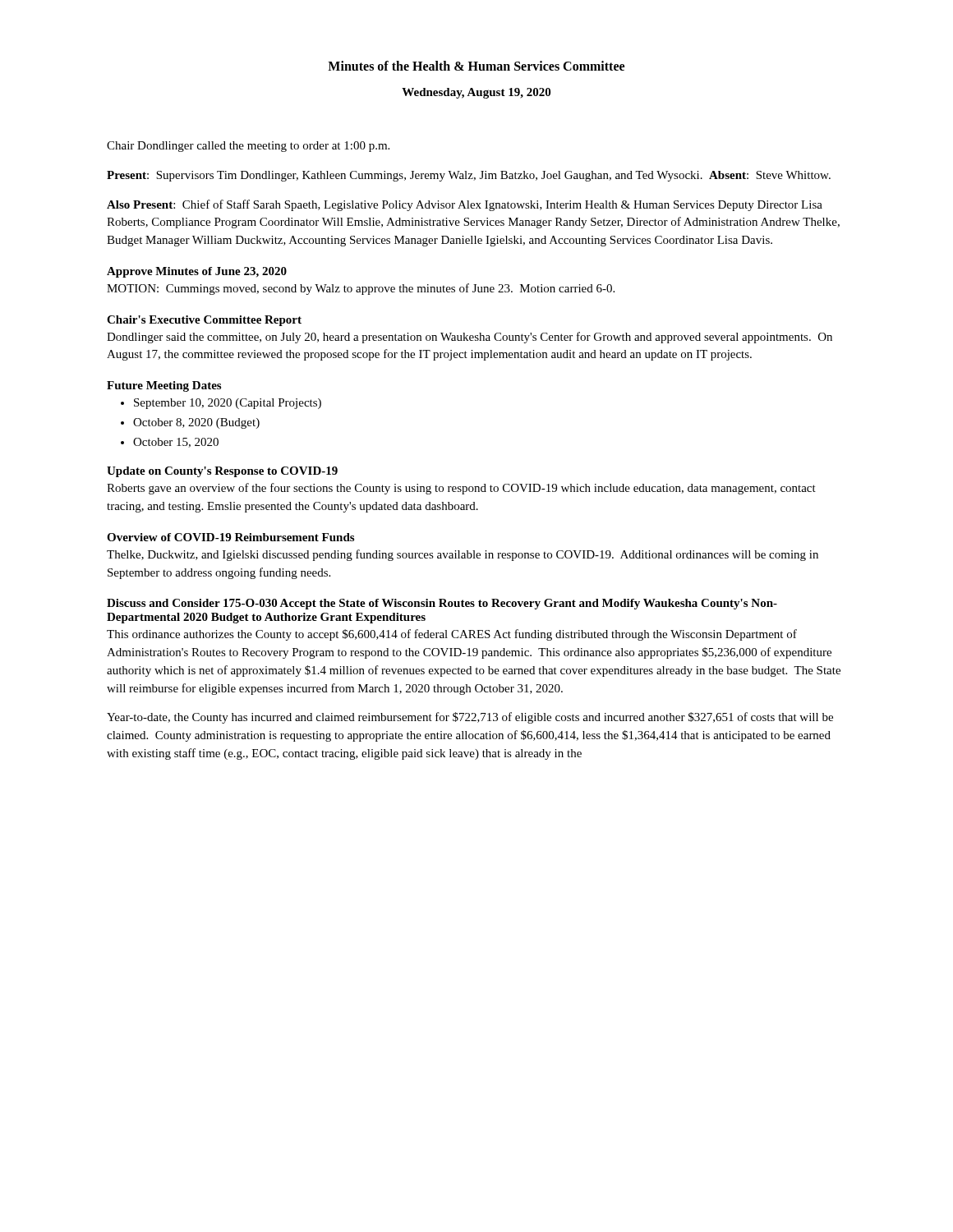This screenshot has height=1232, width=953.
Task: Locate the text starting "Roberts gave an overview of the four"
Action: (476, 498)
